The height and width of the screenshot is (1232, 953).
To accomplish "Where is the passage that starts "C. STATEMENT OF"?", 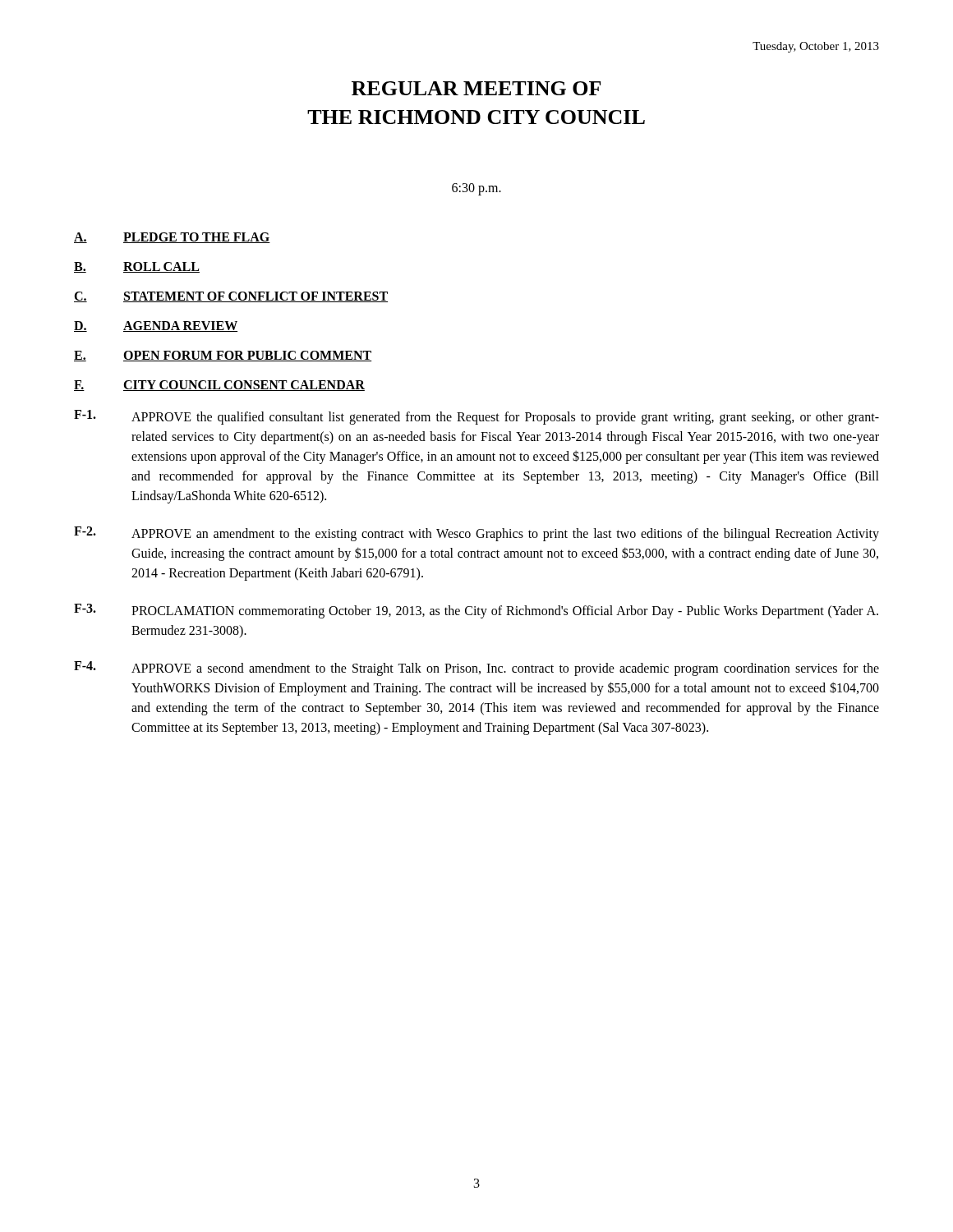I will [x=231, y=297].
